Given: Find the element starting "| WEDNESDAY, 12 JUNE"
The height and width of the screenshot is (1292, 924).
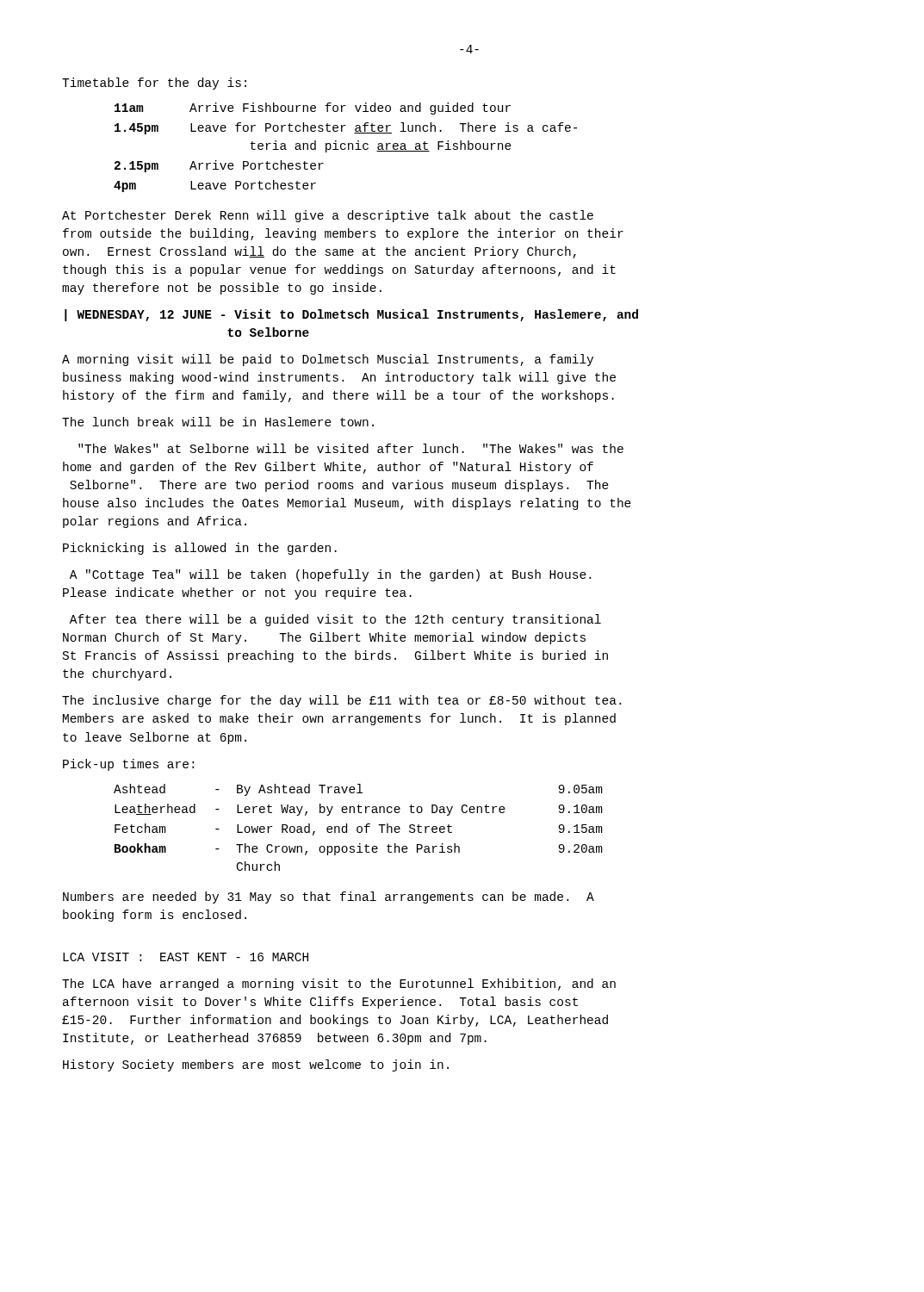Looking at the screenshot, I should pos(350,324).
